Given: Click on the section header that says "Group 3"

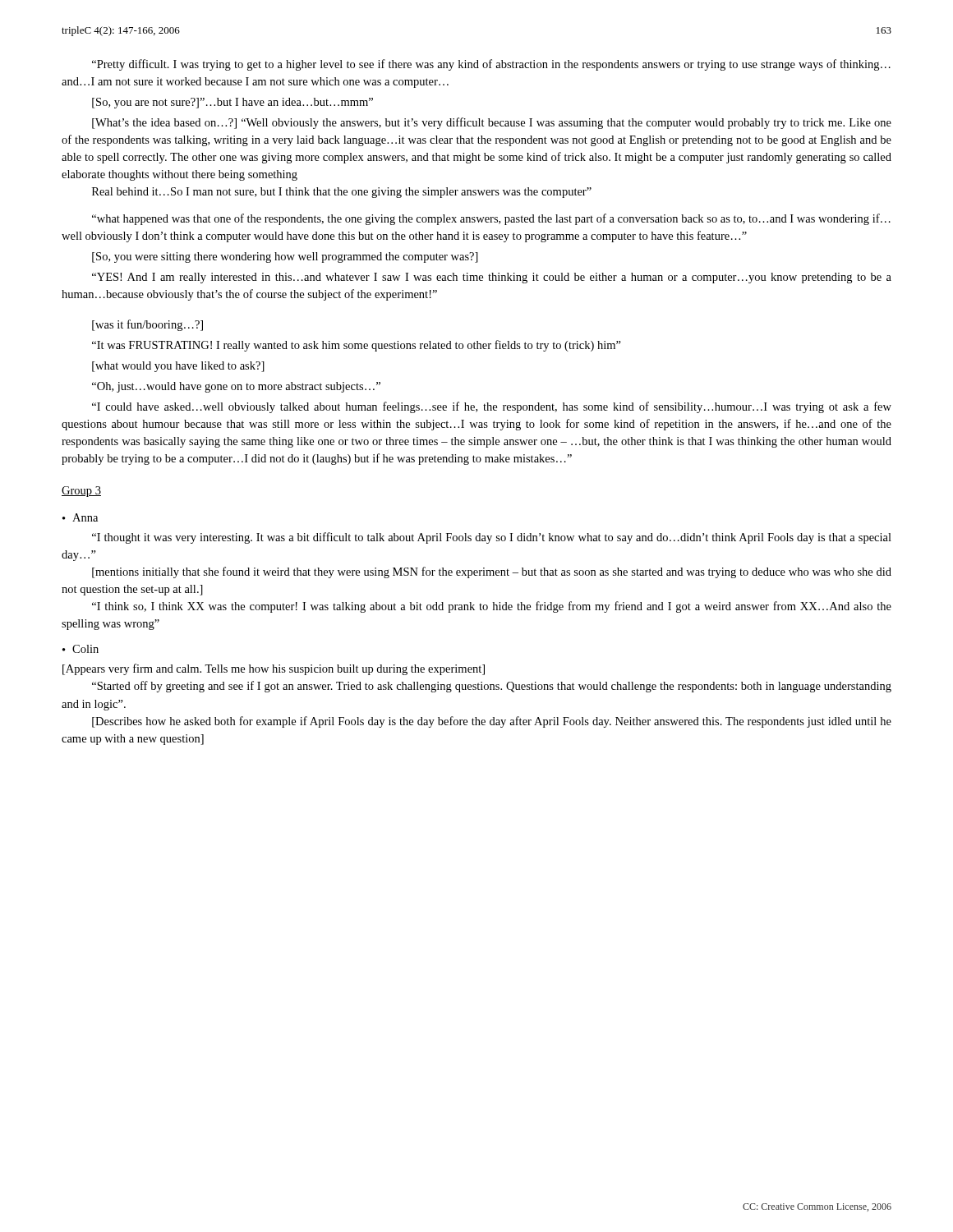Looking at the screenshot, I should tap(81, 492).
